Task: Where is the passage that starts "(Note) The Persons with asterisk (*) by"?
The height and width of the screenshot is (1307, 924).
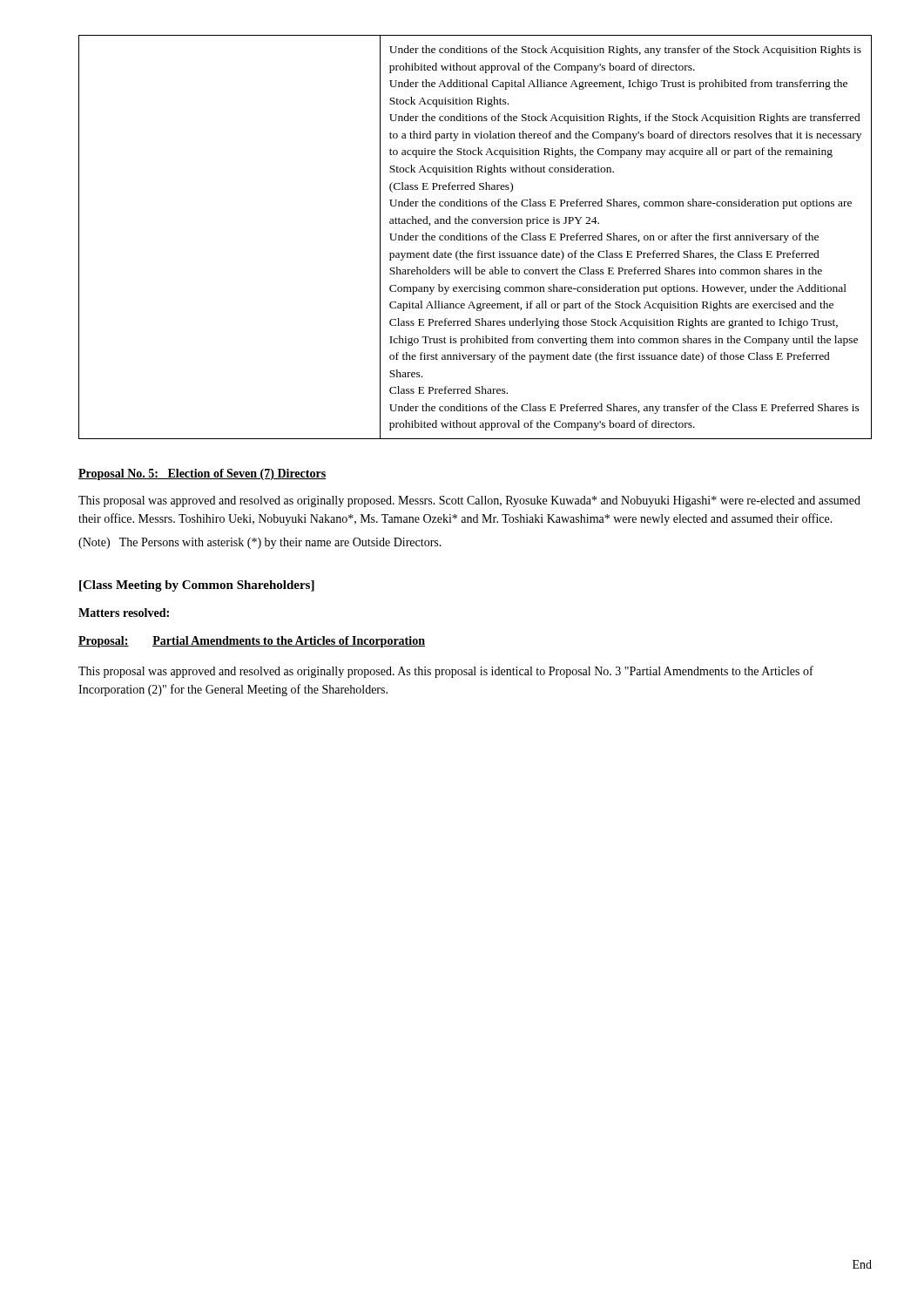Action: (260, 542)
